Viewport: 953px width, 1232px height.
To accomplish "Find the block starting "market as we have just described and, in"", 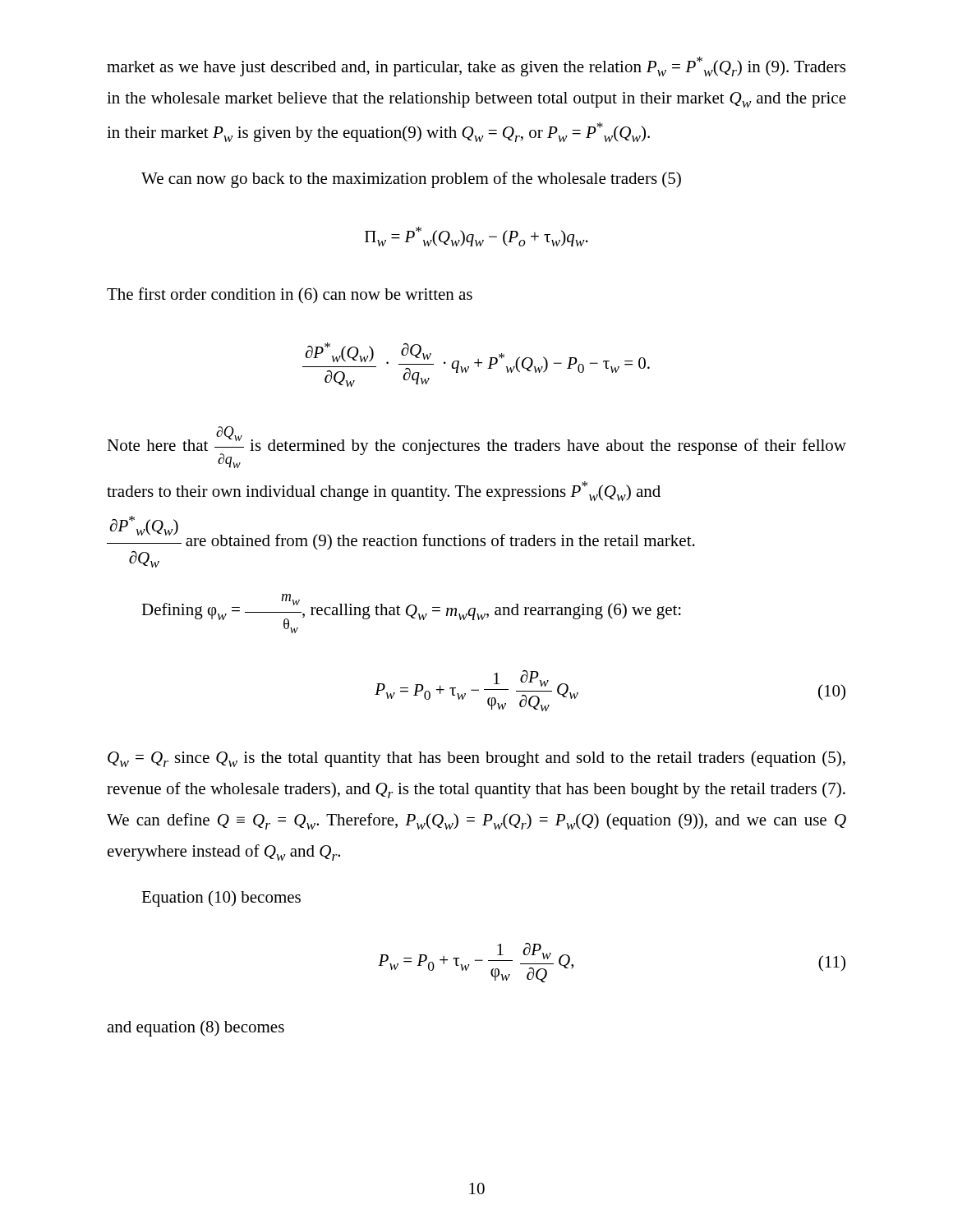I will point(476,99).
